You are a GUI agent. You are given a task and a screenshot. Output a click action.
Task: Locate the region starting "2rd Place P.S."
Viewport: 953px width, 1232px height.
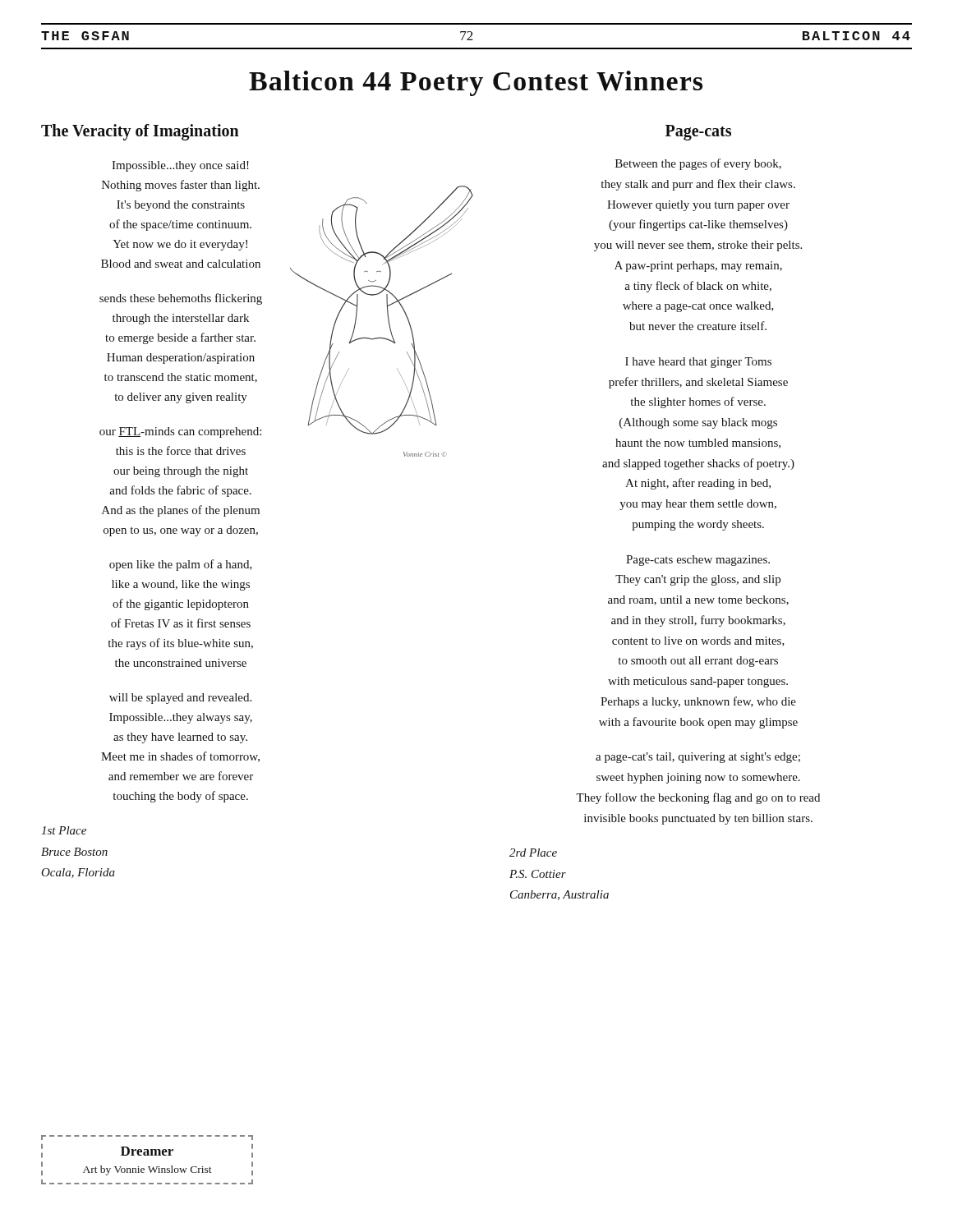coord(559,874)
